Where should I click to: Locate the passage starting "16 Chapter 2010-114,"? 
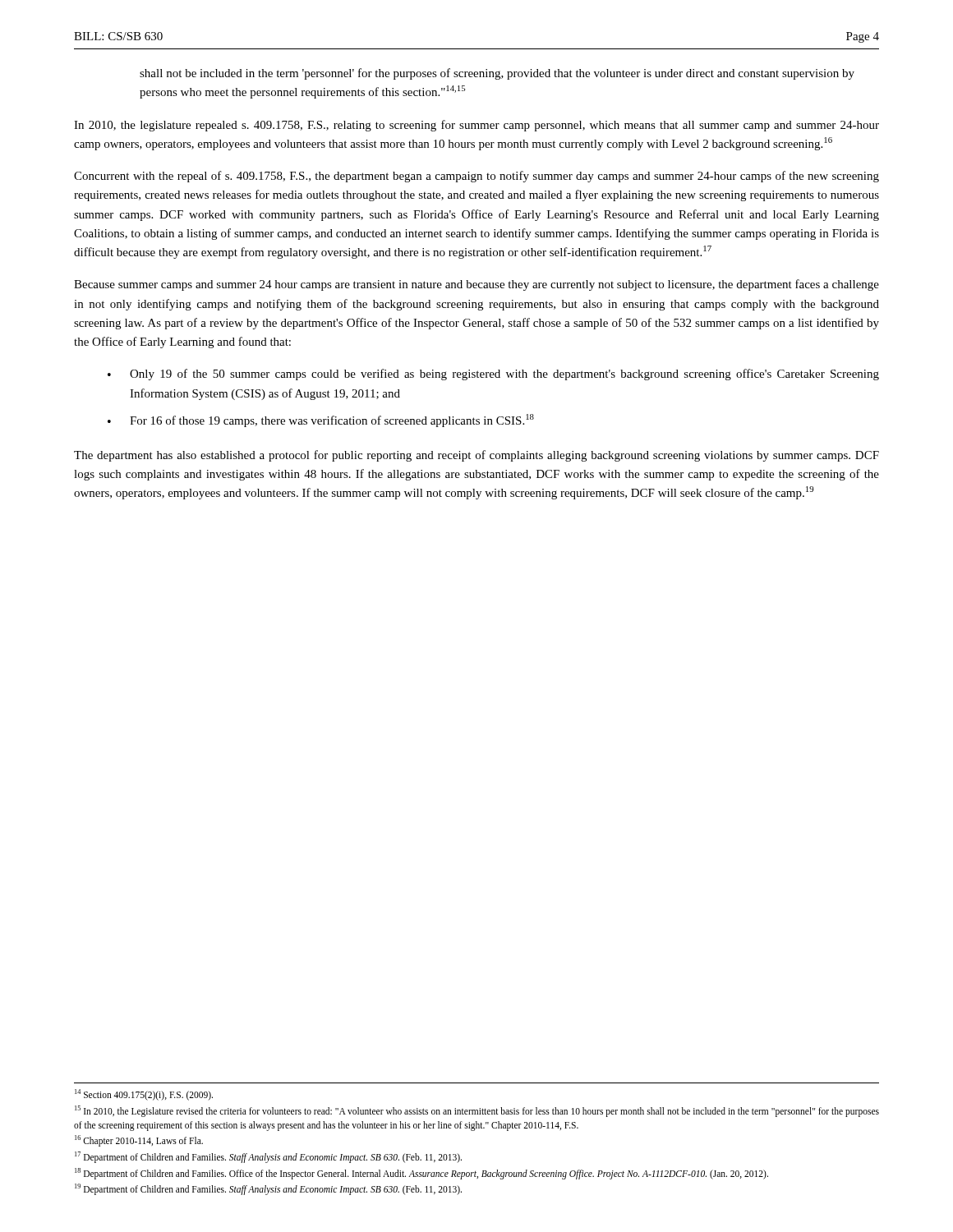coord(139,1140)
